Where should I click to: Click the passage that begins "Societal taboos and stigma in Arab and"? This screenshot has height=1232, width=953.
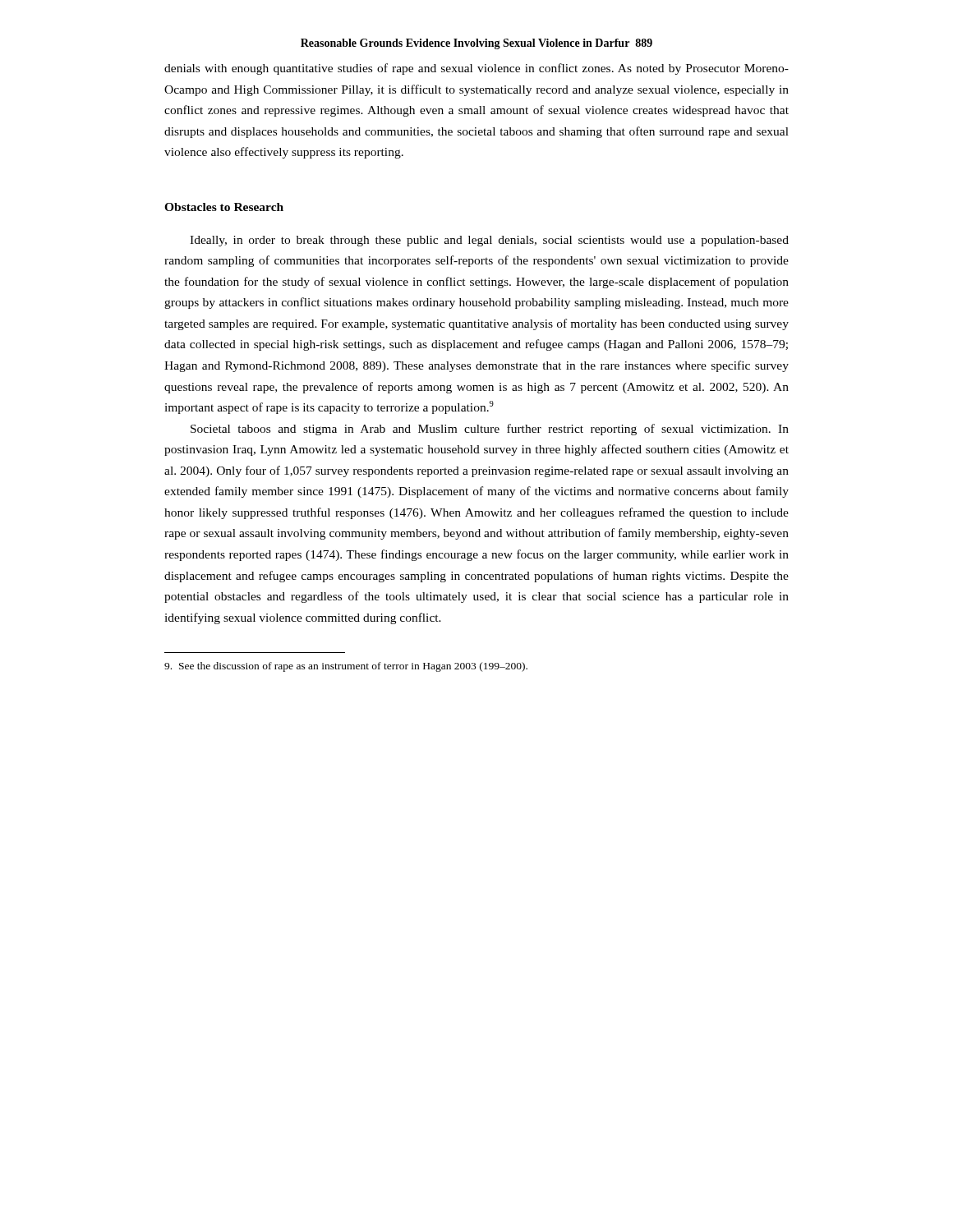click(x=476, y=523)
